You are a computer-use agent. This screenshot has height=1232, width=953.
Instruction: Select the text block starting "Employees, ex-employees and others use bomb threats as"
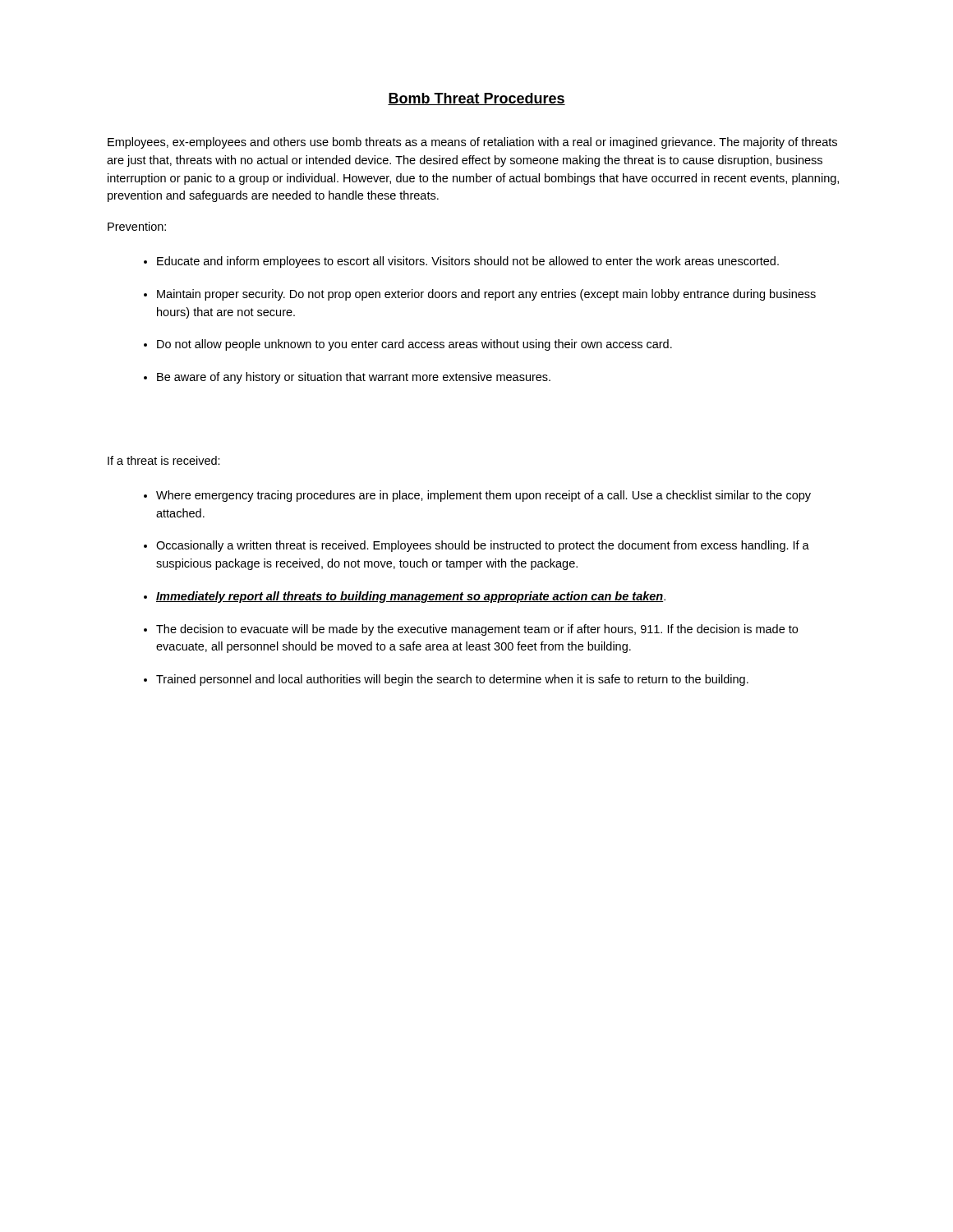473,169
